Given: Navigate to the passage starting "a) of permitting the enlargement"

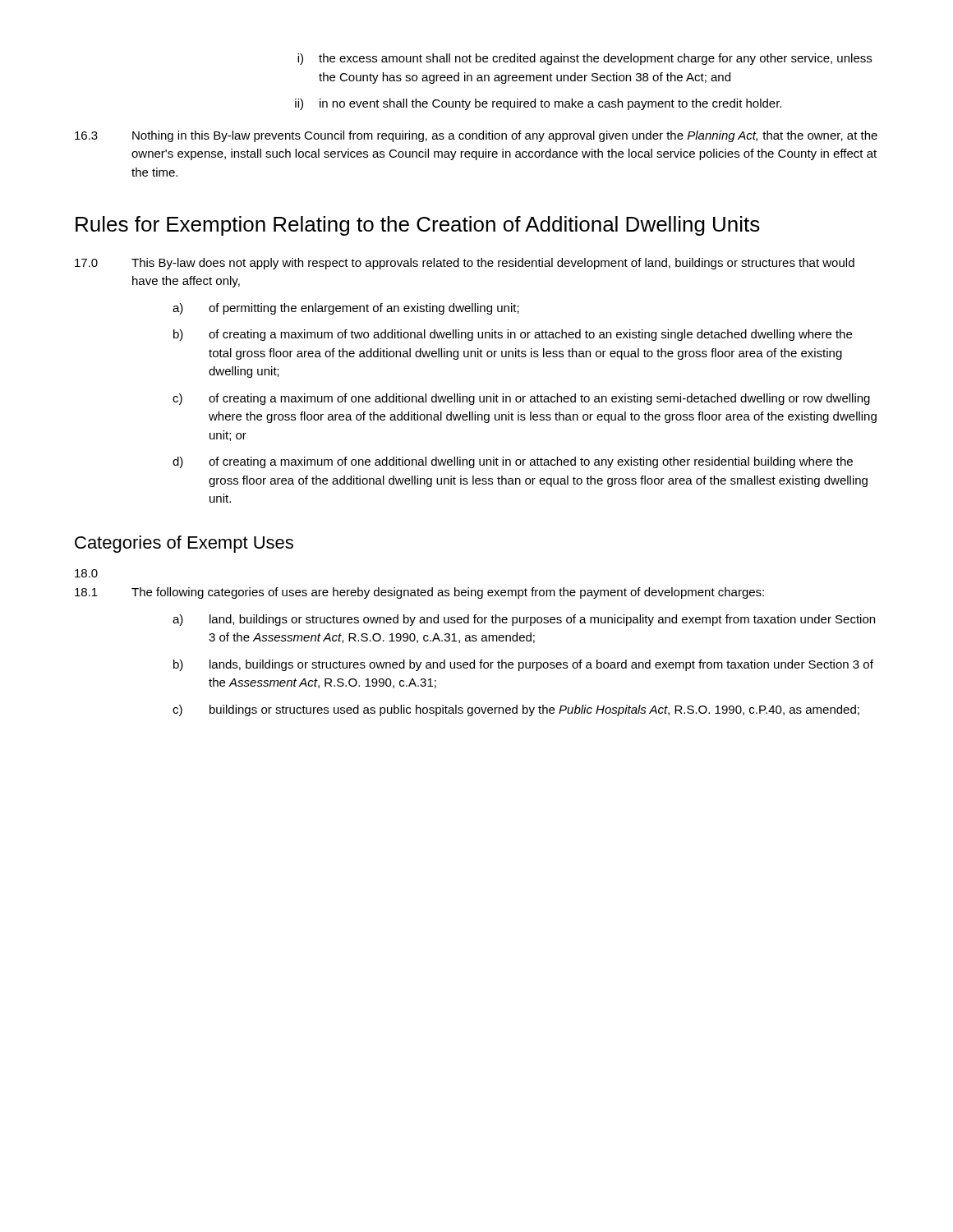Looking at the screenshot, I should (526, 308).
